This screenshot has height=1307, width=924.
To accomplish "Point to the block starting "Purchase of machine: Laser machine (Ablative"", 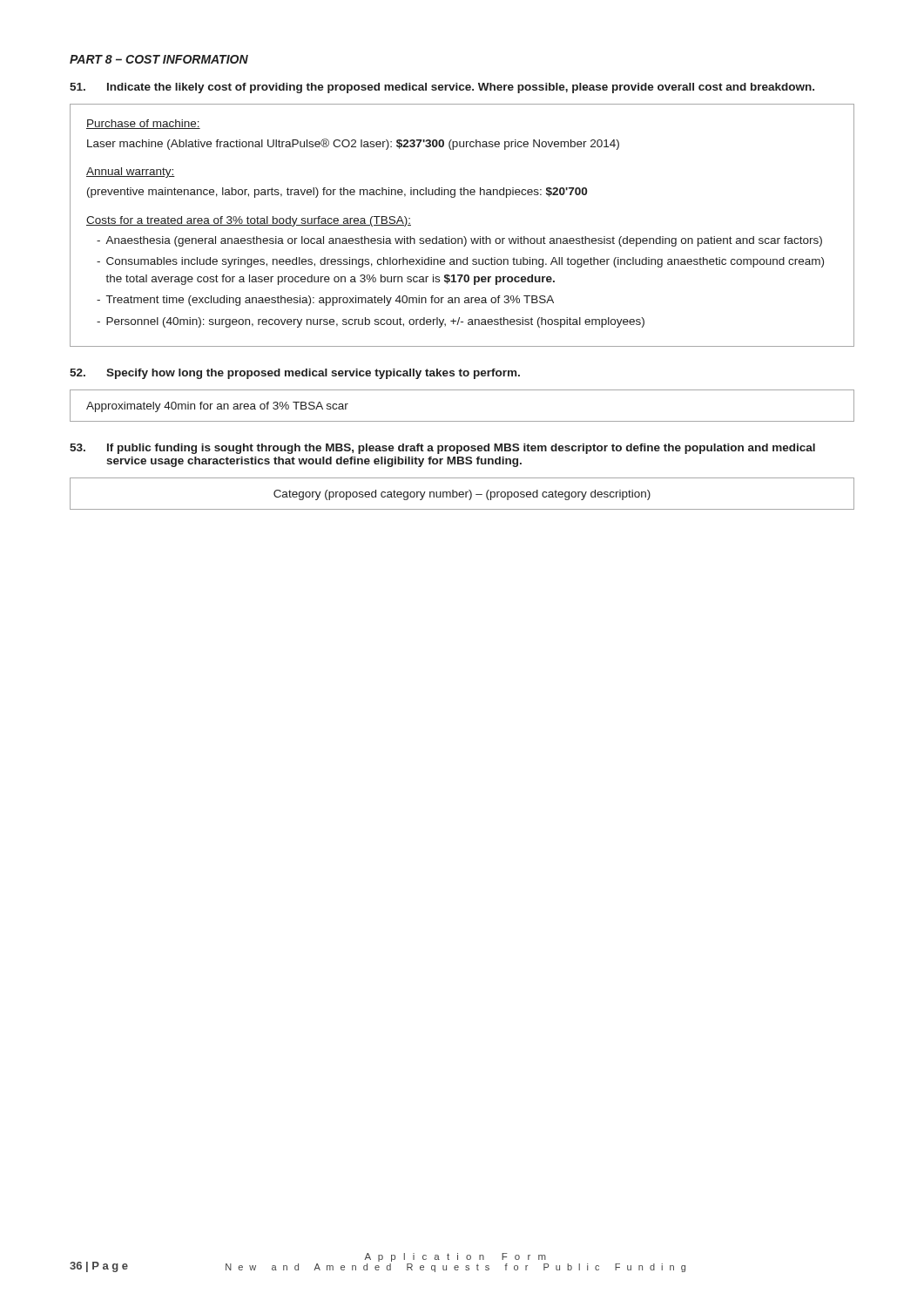I will click(143, 124).
